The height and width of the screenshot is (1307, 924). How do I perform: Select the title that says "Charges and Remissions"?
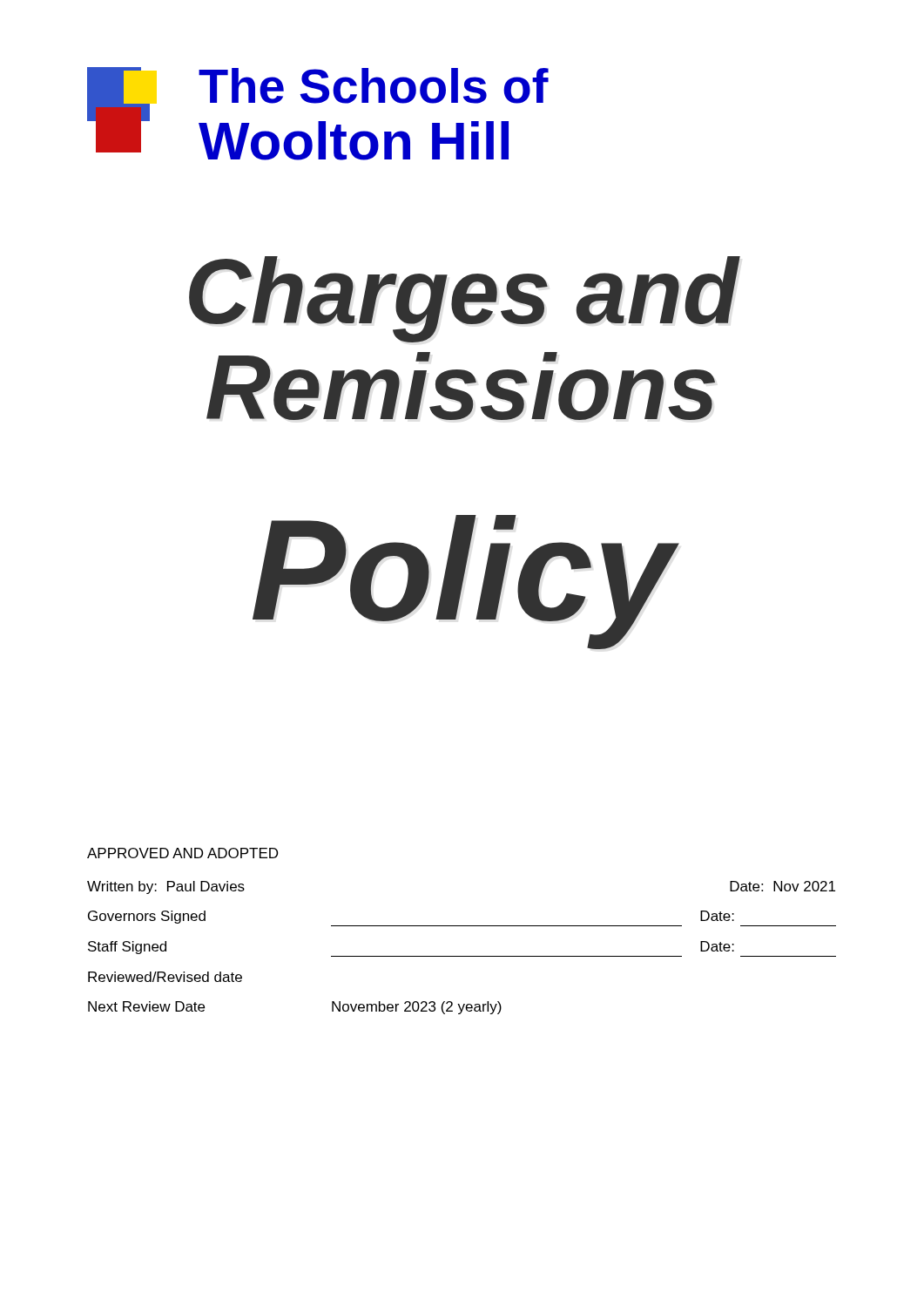coord(462,340)
